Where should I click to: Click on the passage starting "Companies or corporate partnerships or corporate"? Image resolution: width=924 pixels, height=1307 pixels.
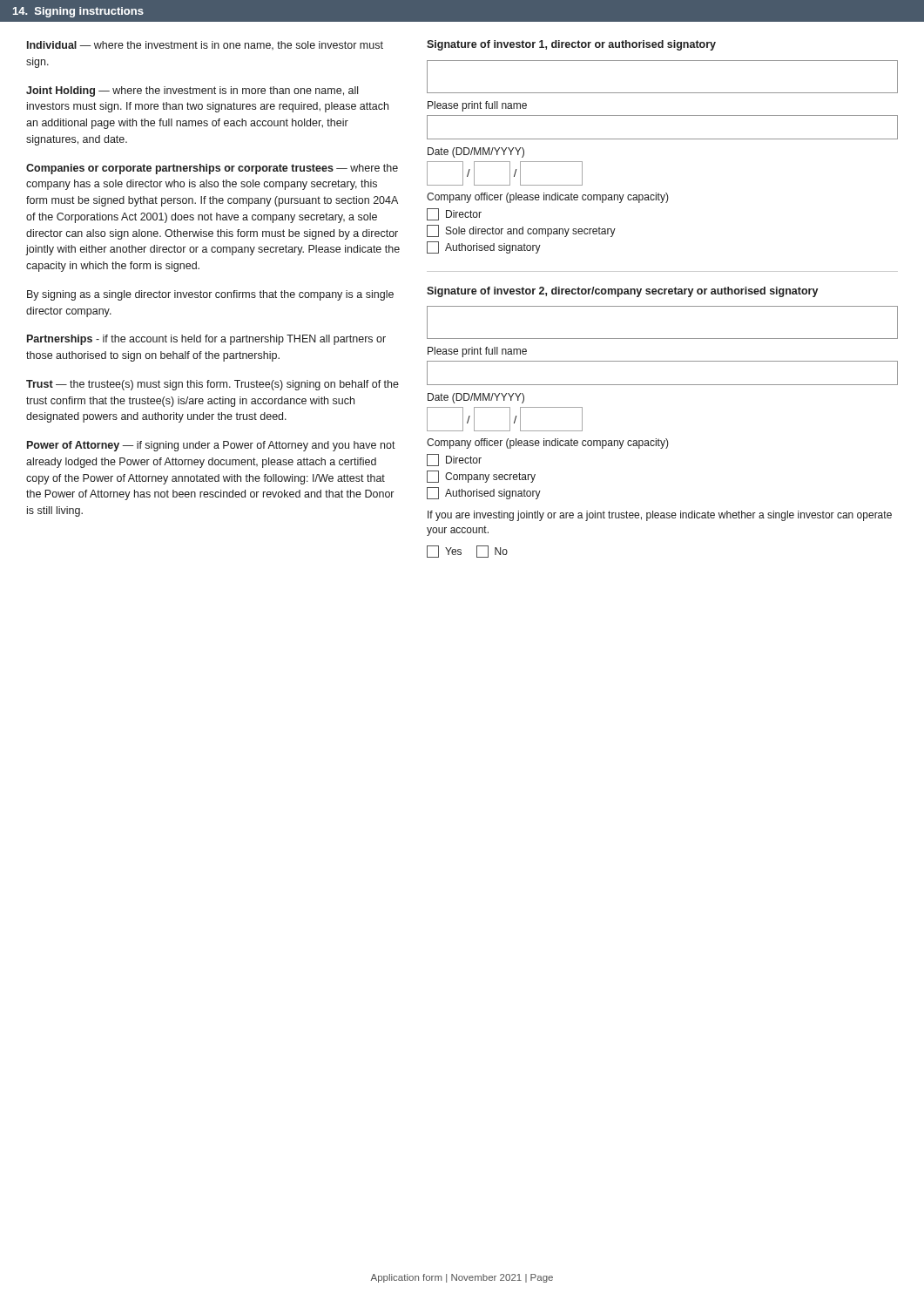point(213,217)
